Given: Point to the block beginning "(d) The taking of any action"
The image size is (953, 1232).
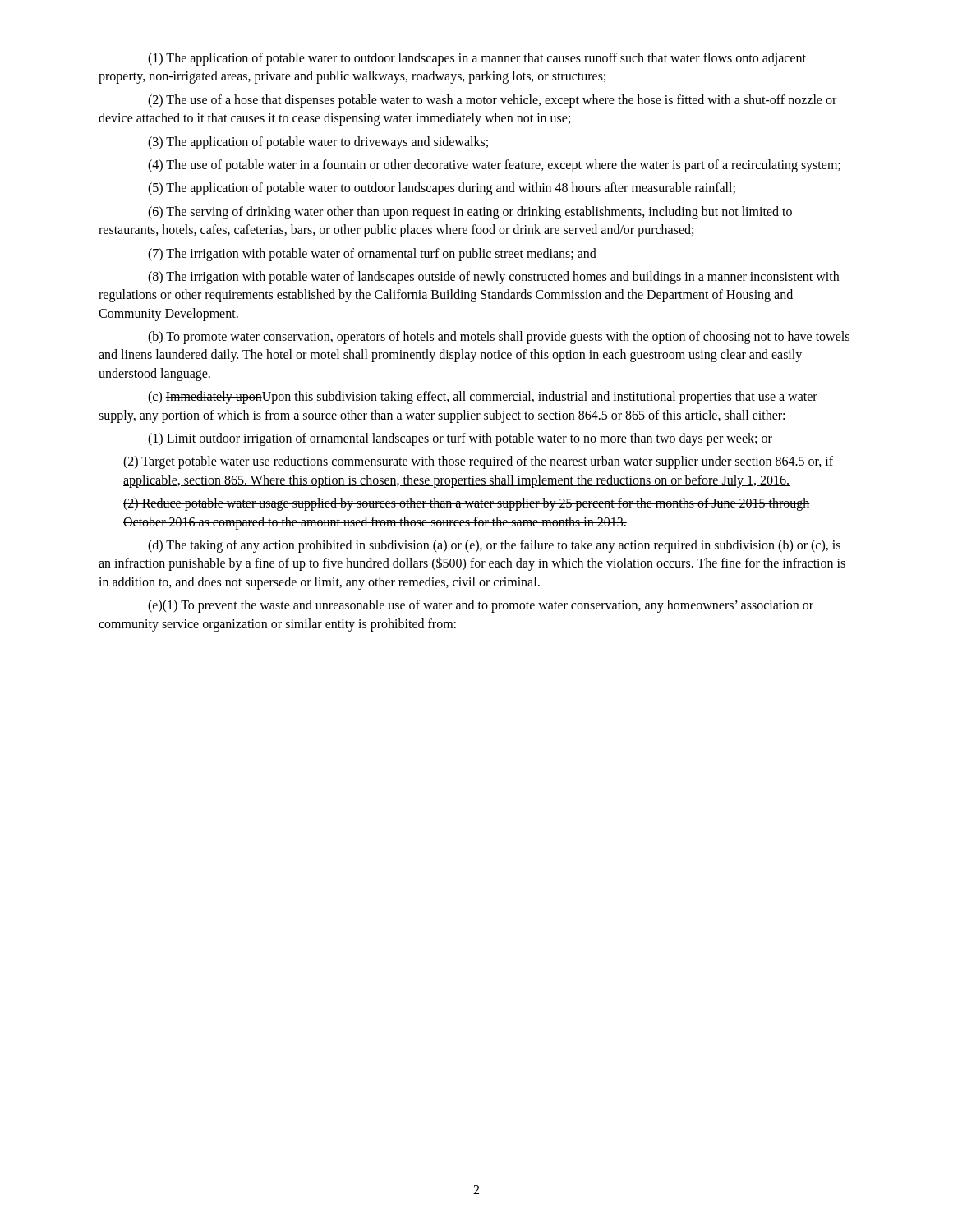Looking at the screenshot, I should (x=476, y=564).
